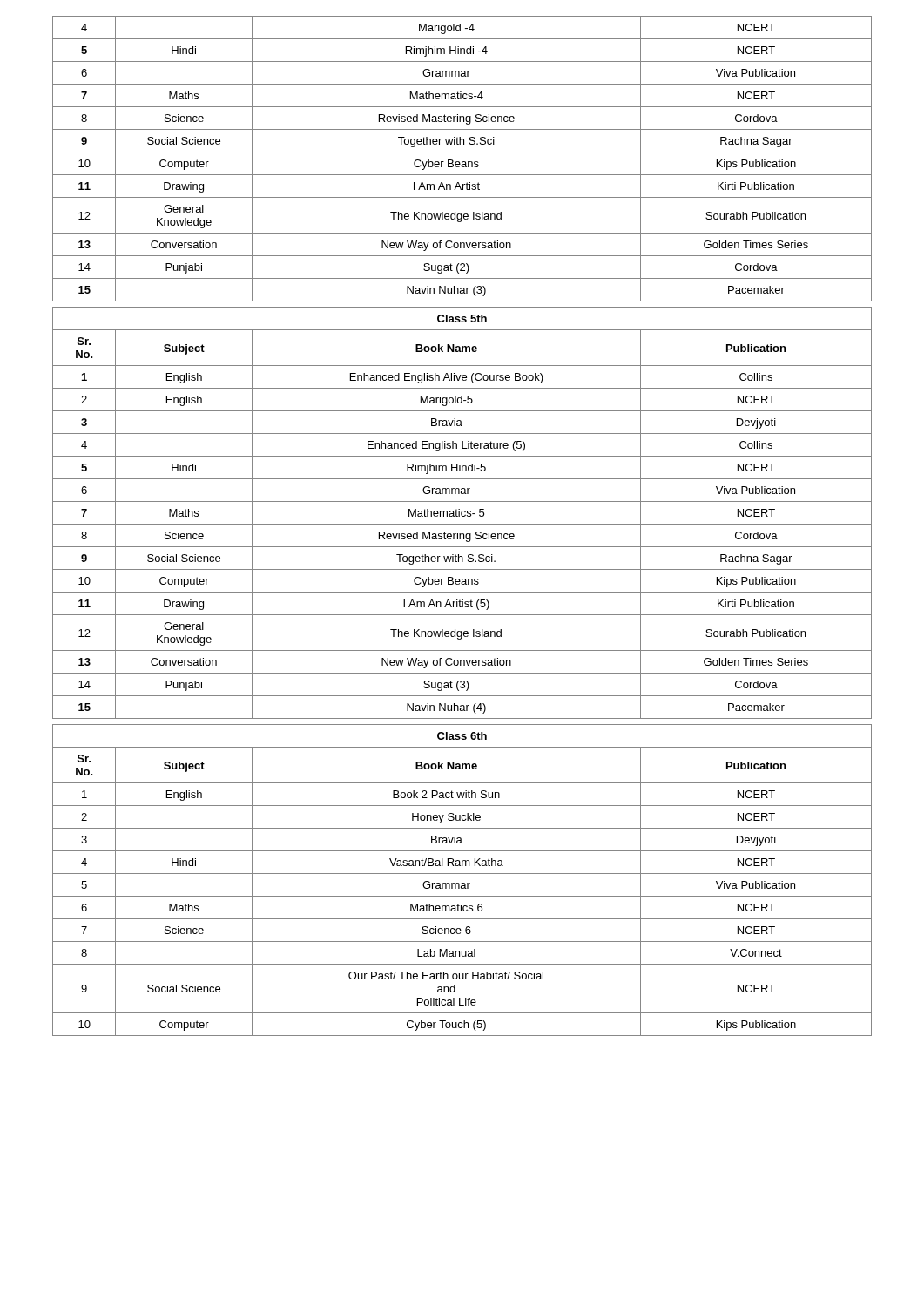Locate the table with the text "Mathematics 6"
This screenshot has height=1307, width=924.
click(462, 880)
